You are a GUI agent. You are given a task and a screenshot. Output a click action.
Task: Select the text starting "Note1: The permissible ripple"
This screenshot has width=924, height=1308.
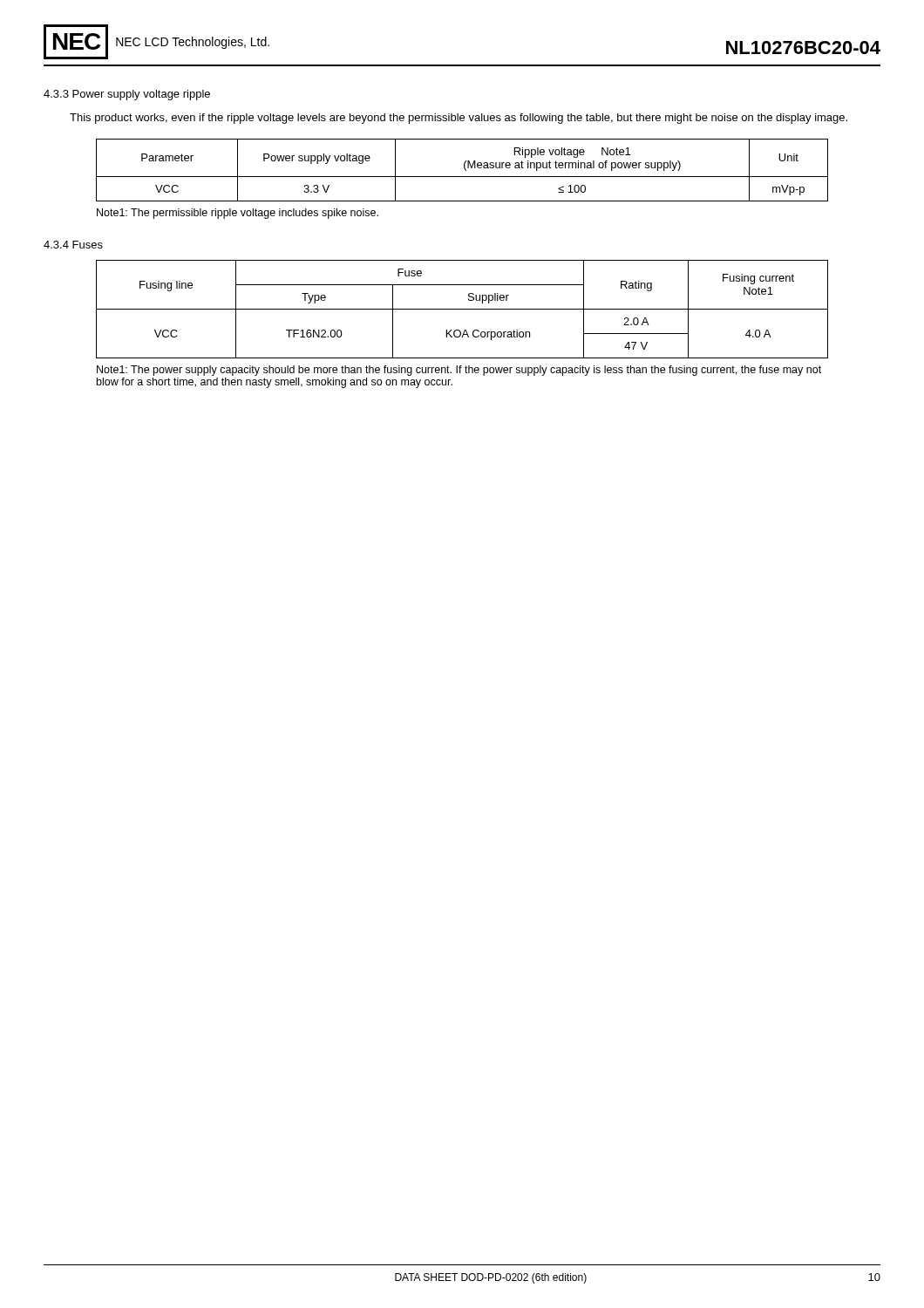238,212
